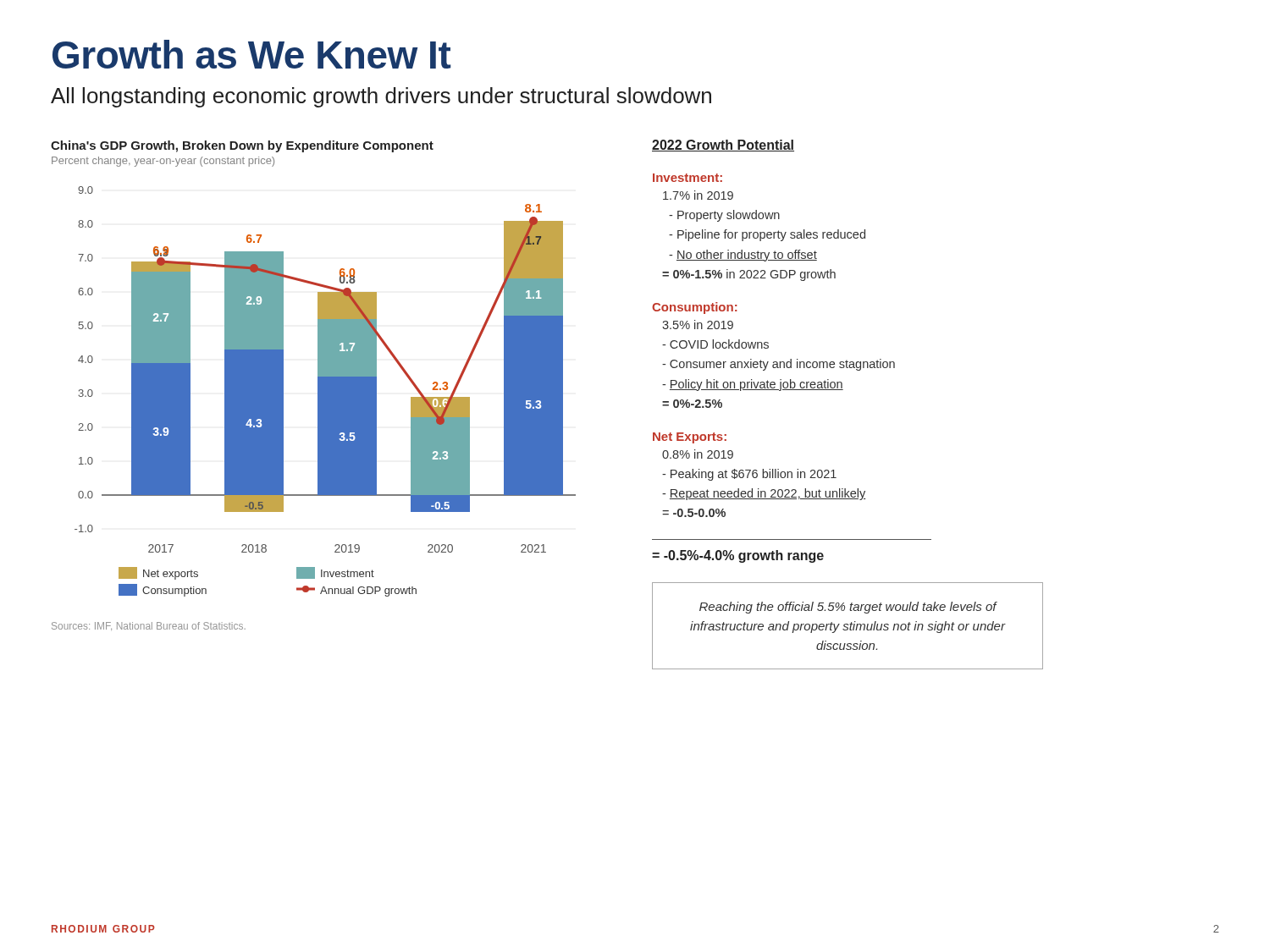Locate the block starting "Net Exports: 0.8% in 2019 - Peaking"
The height and width of the screenshot is (952, 1270).
coord(690,438)
